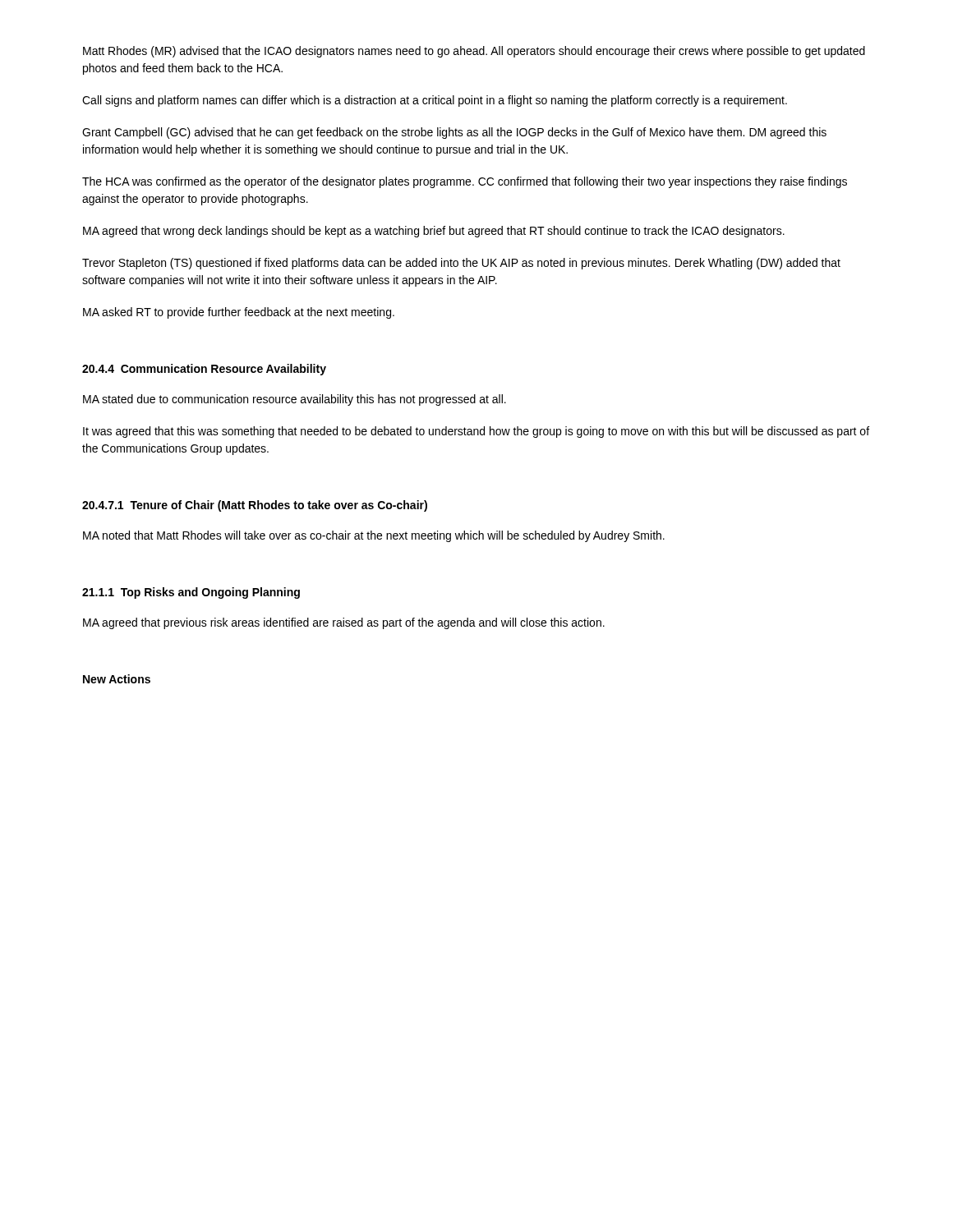
Task: Click on the section header with the text "20.4.4 Communication Resource"
Action: point(204,369)
